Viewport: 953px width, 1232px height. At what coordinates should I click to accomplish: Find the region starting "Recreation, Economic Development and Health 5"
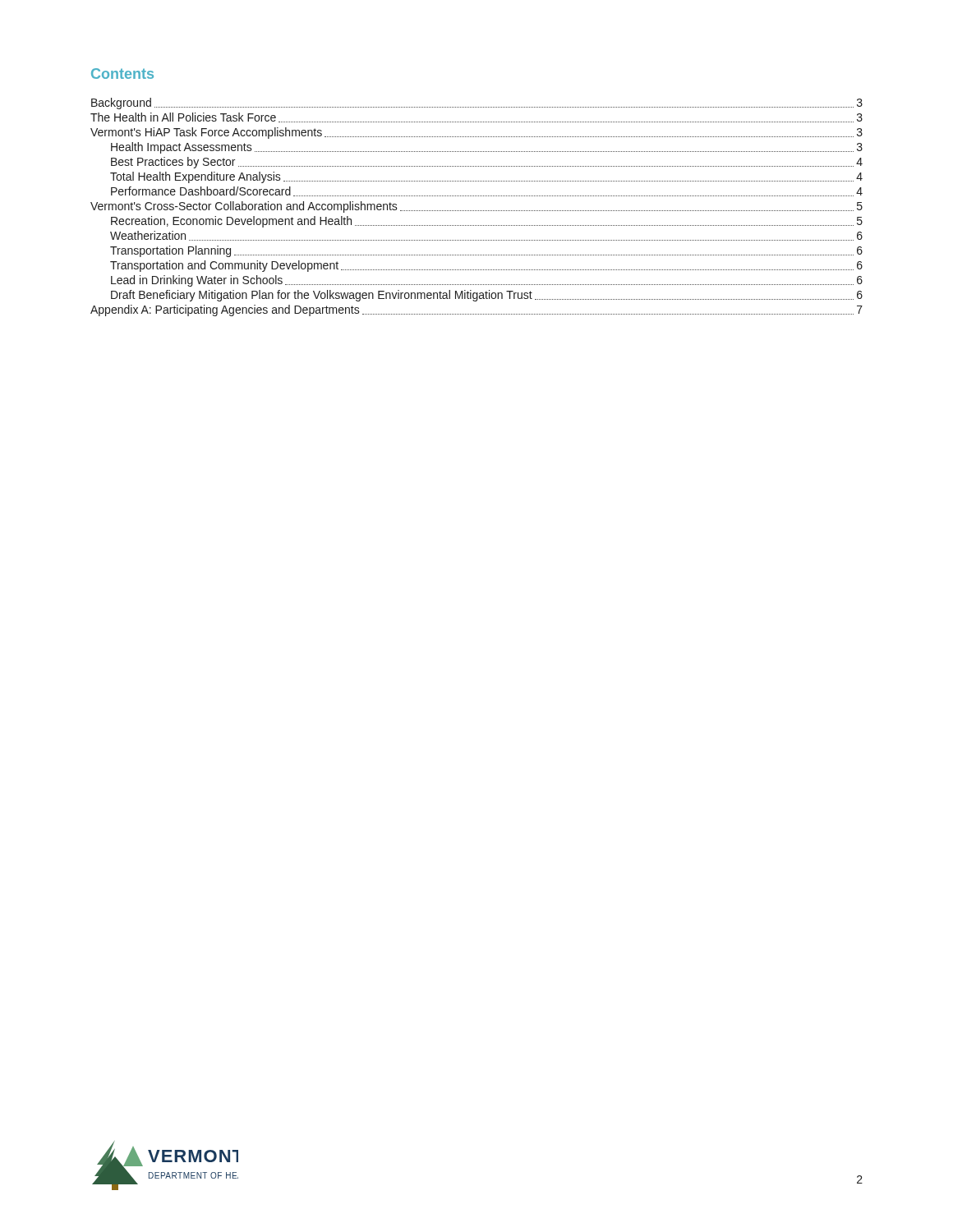(x=476, y=221)
